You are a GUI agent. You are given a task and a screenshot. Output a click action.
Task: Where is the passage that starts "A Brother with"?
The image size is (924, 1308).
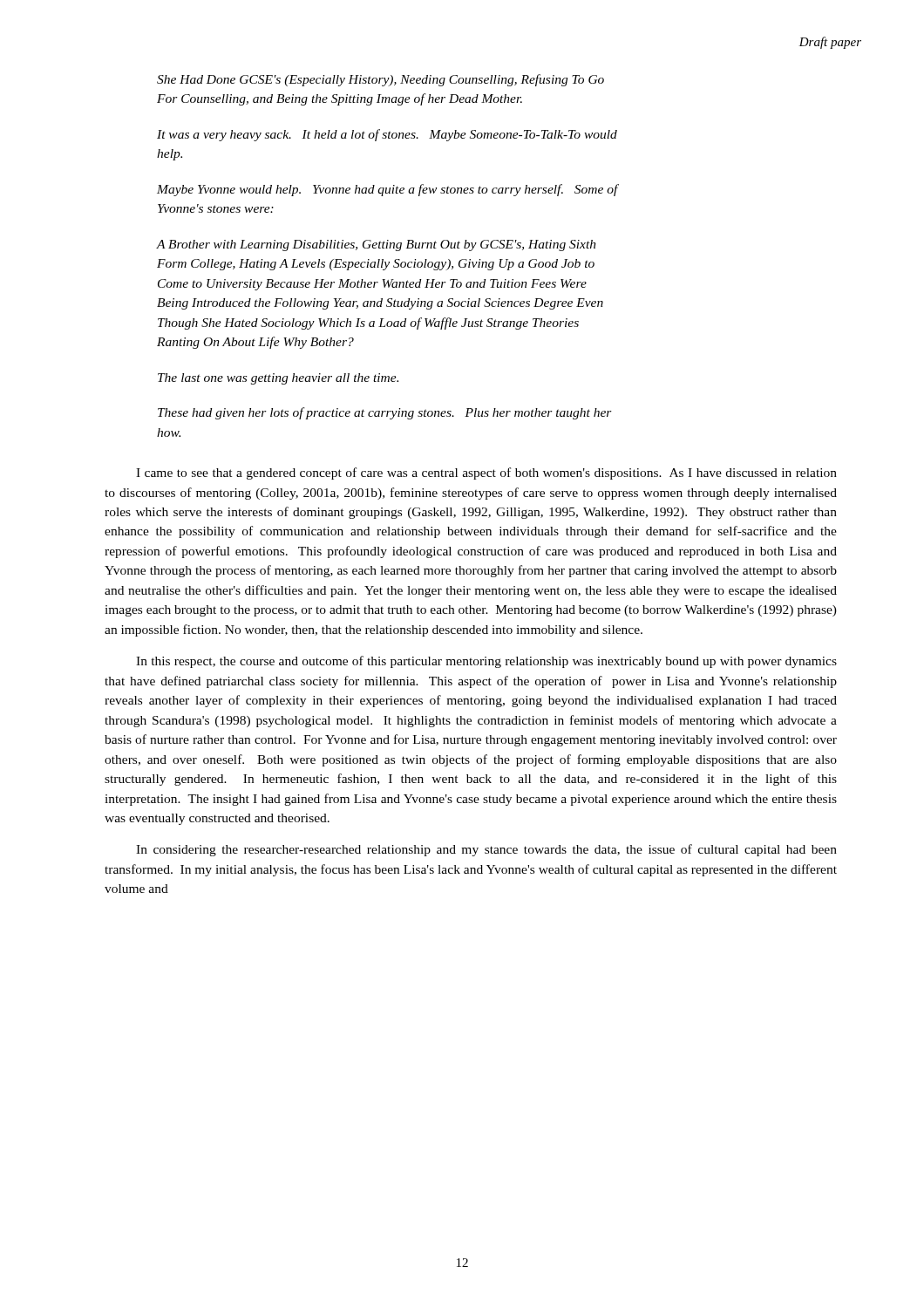coord(380,293)
